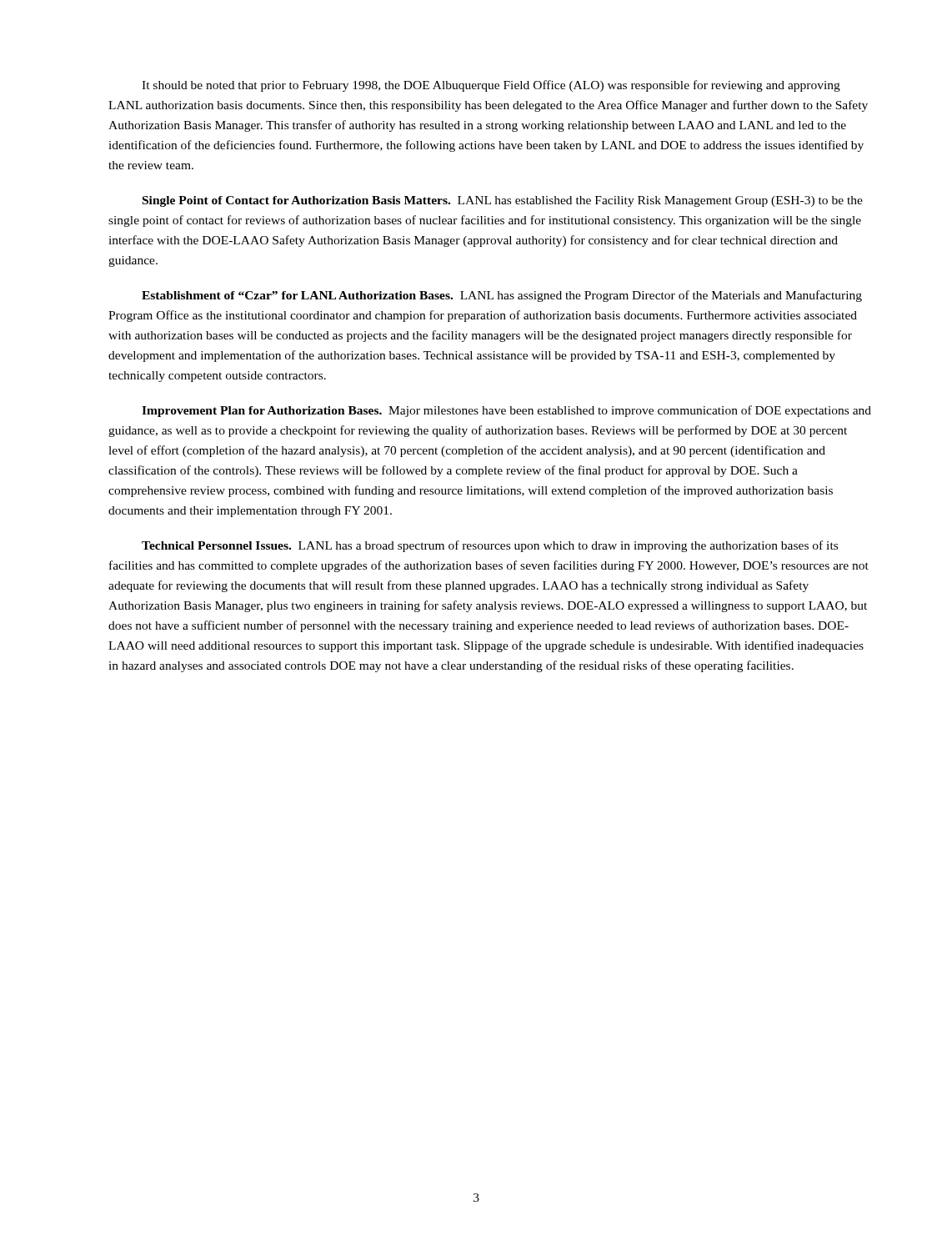The width and height of the screenshot is (952, 1251).
Task: Select the element starting "Technical Personnel Issues."
Action: pos(491,606)
